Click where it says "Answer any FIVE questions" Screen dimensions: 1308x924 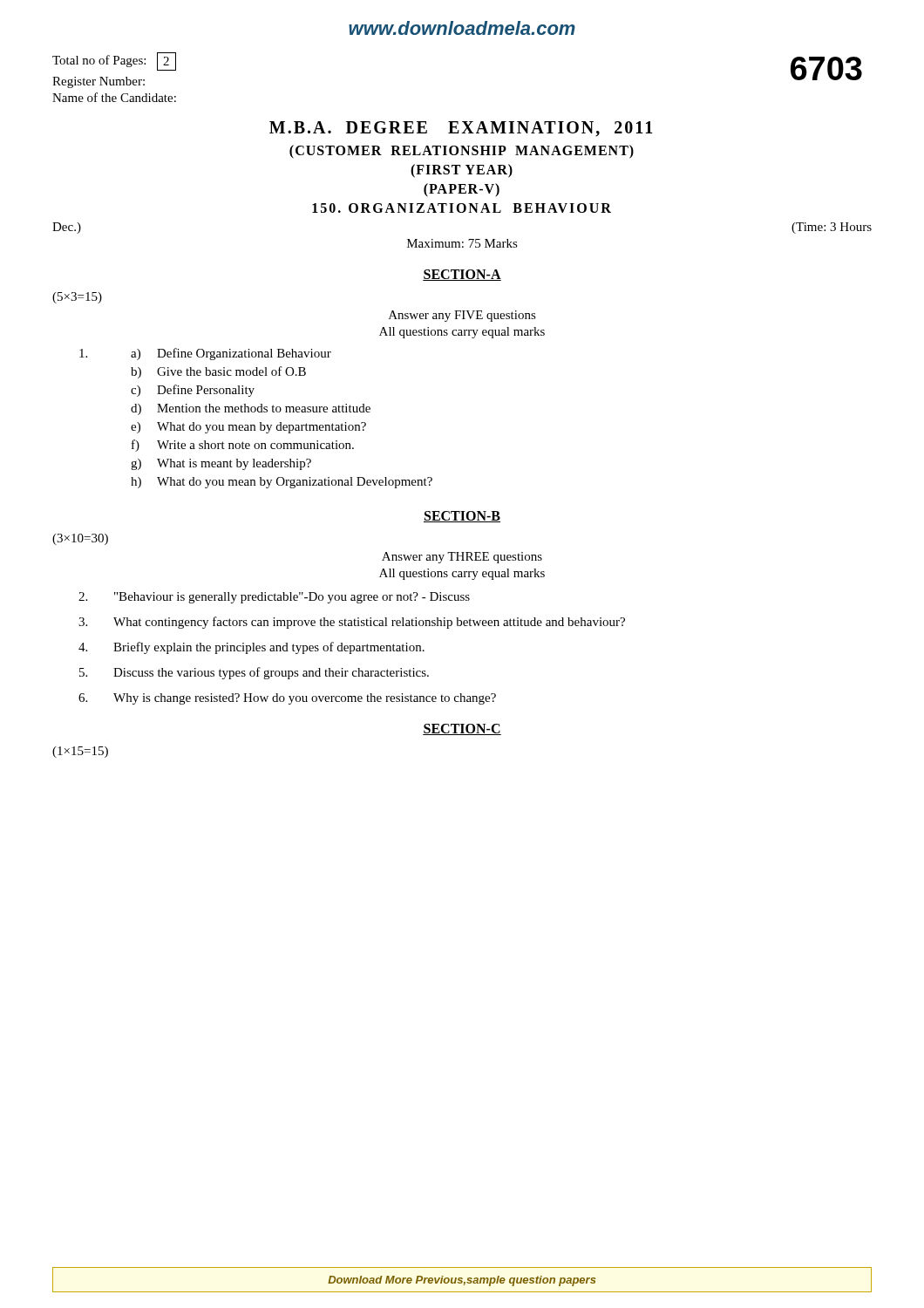click(462, 315)
